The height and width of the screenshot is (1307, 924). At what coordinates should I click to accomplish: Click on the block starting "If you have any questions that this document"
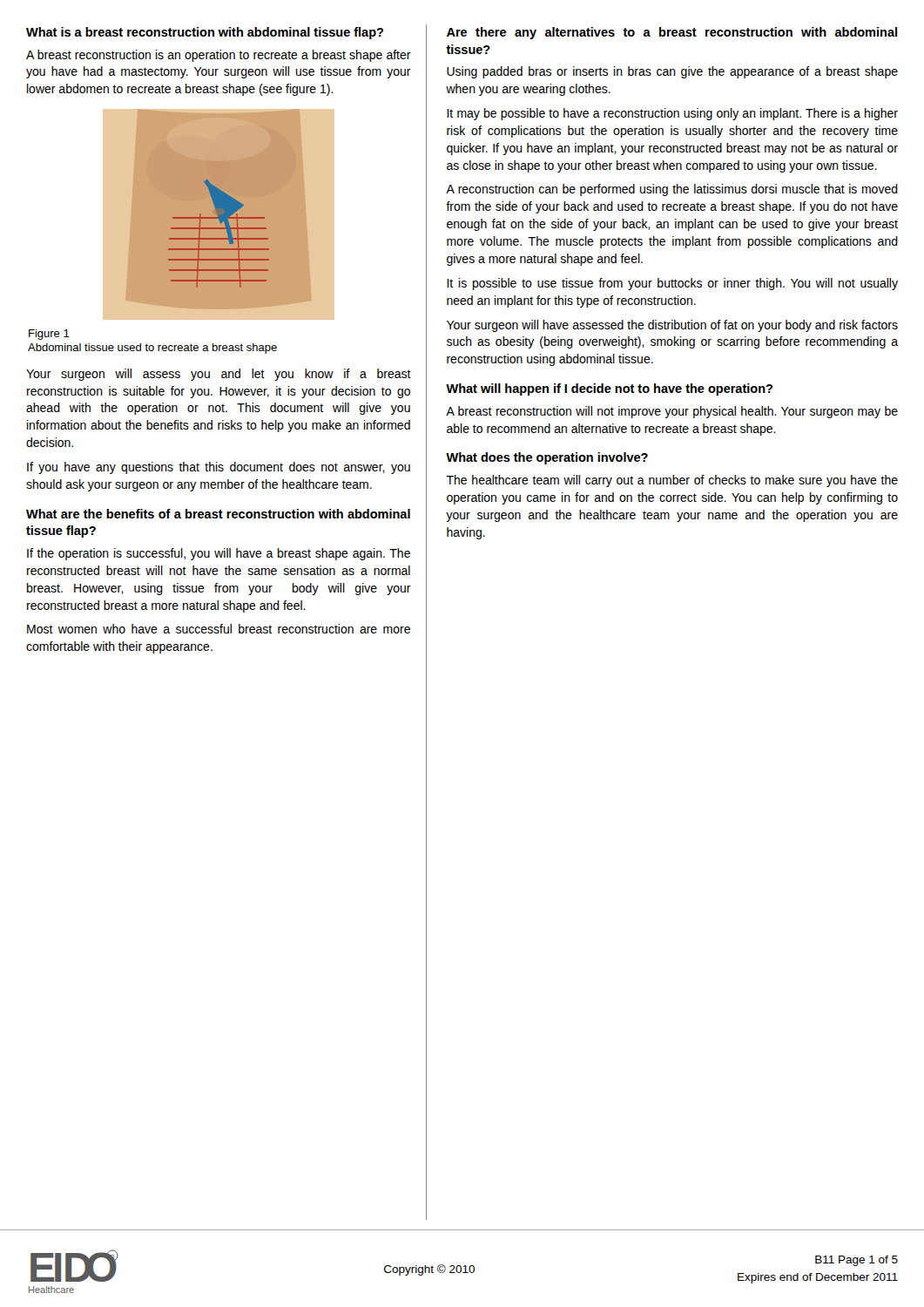[218, 476]
